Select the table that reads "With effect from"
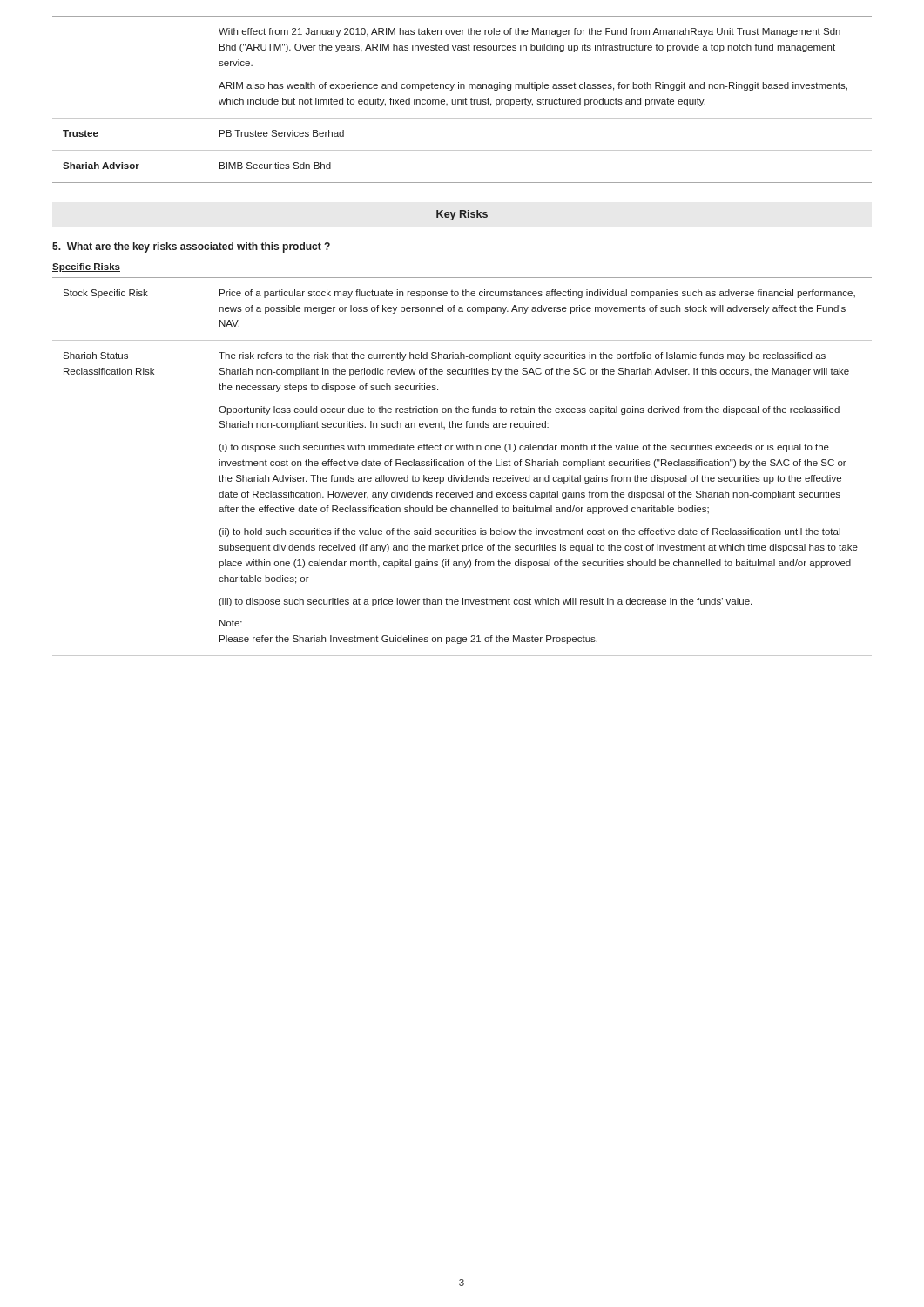Screen dimensions: 1307x924 click(462, 99)
